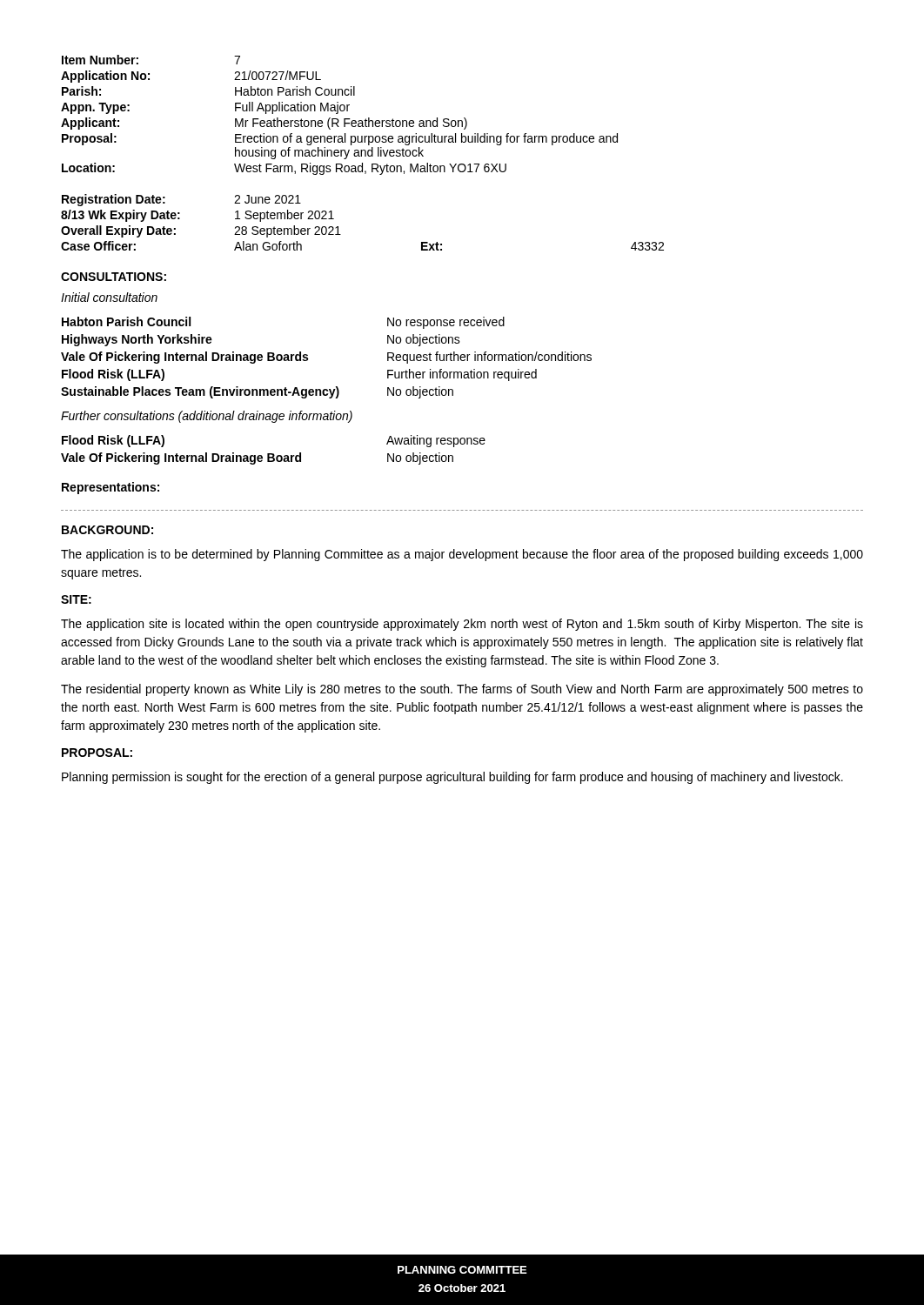Click the passage that begins "The application site is"
Screen dimensions: 1305x924
tap(462, 642)
